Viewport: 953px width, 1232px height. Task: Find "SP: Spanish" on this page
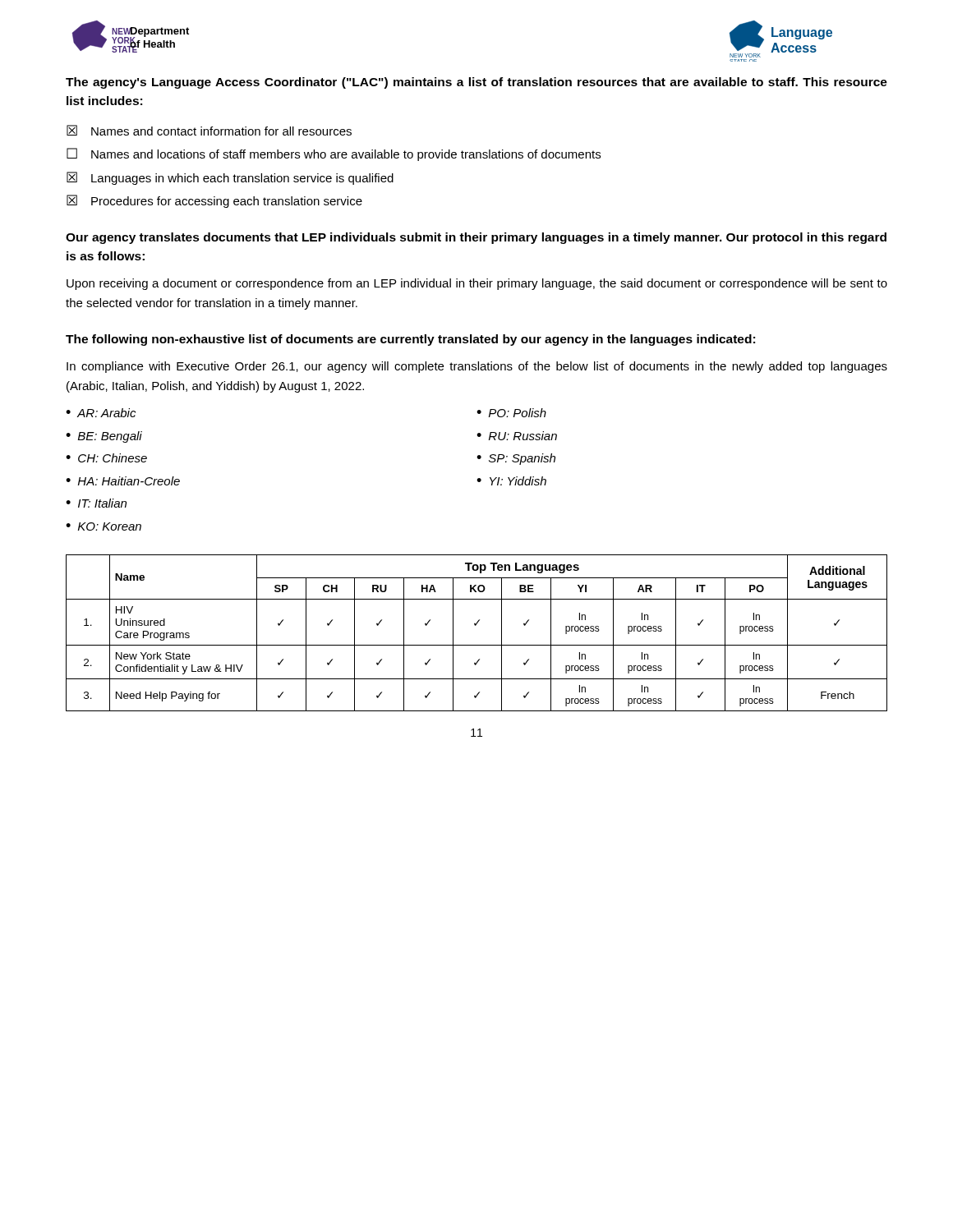point(522,459)
